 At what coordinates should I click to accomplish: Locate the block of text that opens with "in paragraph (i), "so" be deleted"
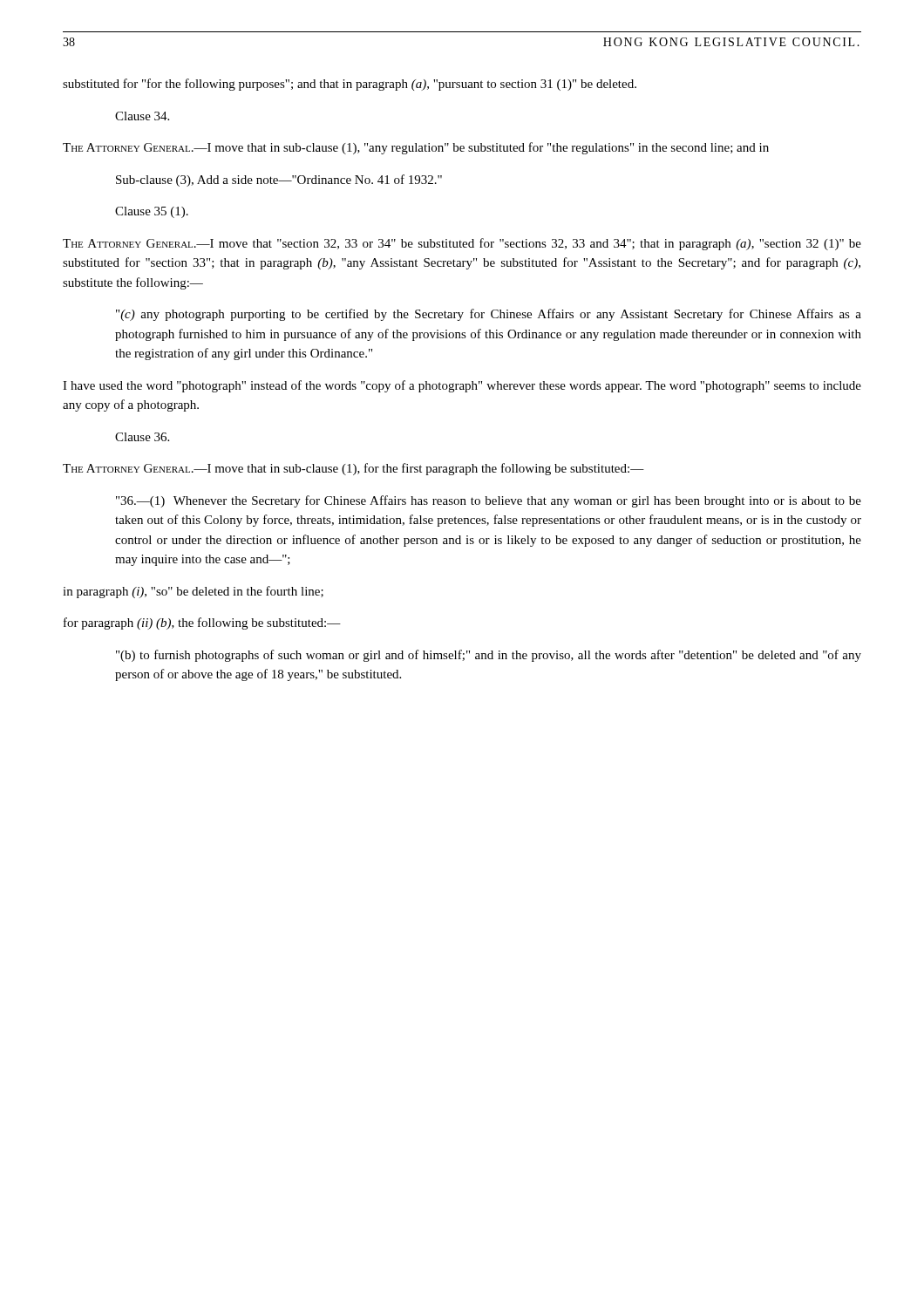pyautogui.click(x=193, y=591)
